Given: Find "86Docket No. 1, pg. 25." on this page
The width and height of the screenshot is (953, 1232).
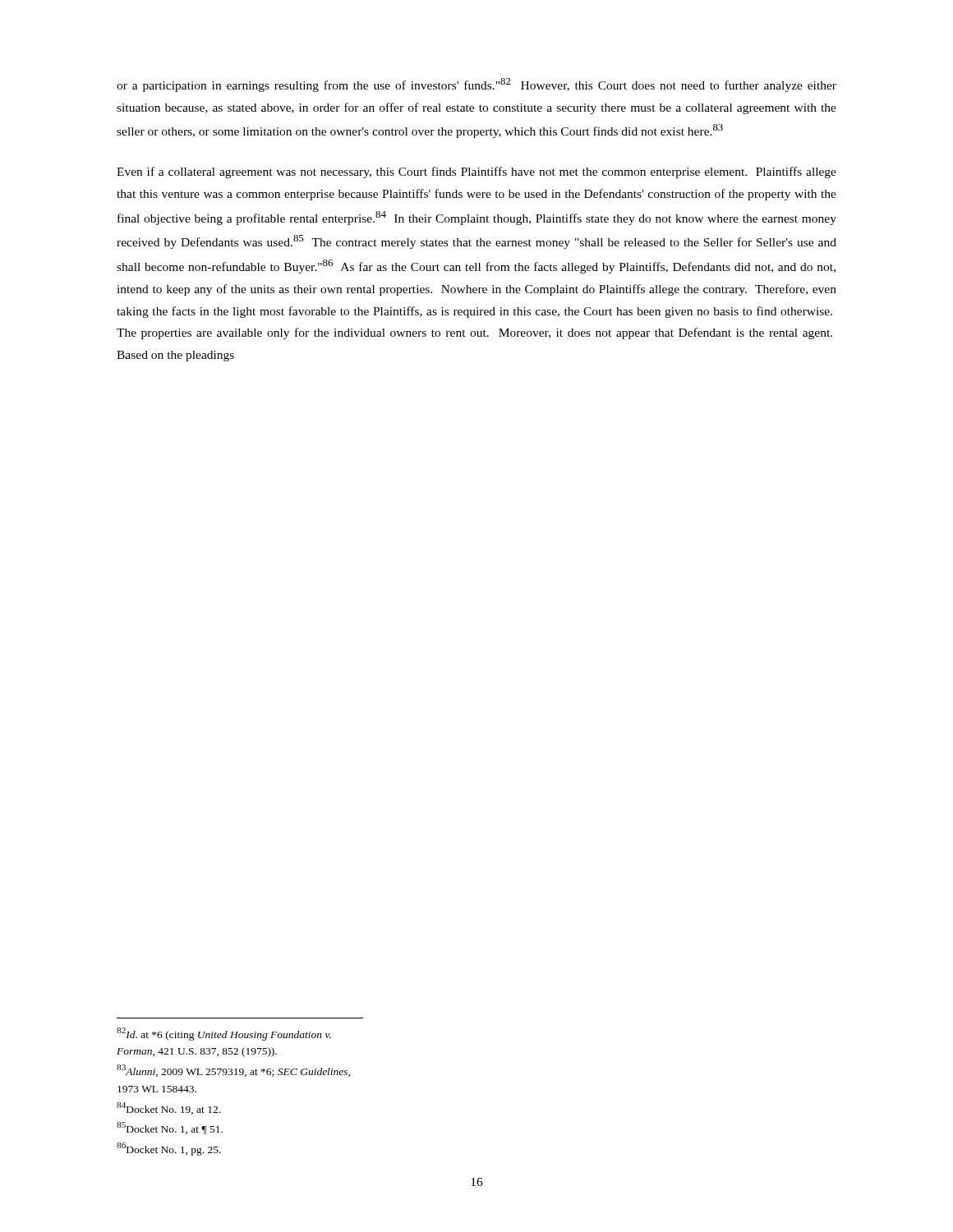Looking at the screenshot, I should click(169, 1147).
